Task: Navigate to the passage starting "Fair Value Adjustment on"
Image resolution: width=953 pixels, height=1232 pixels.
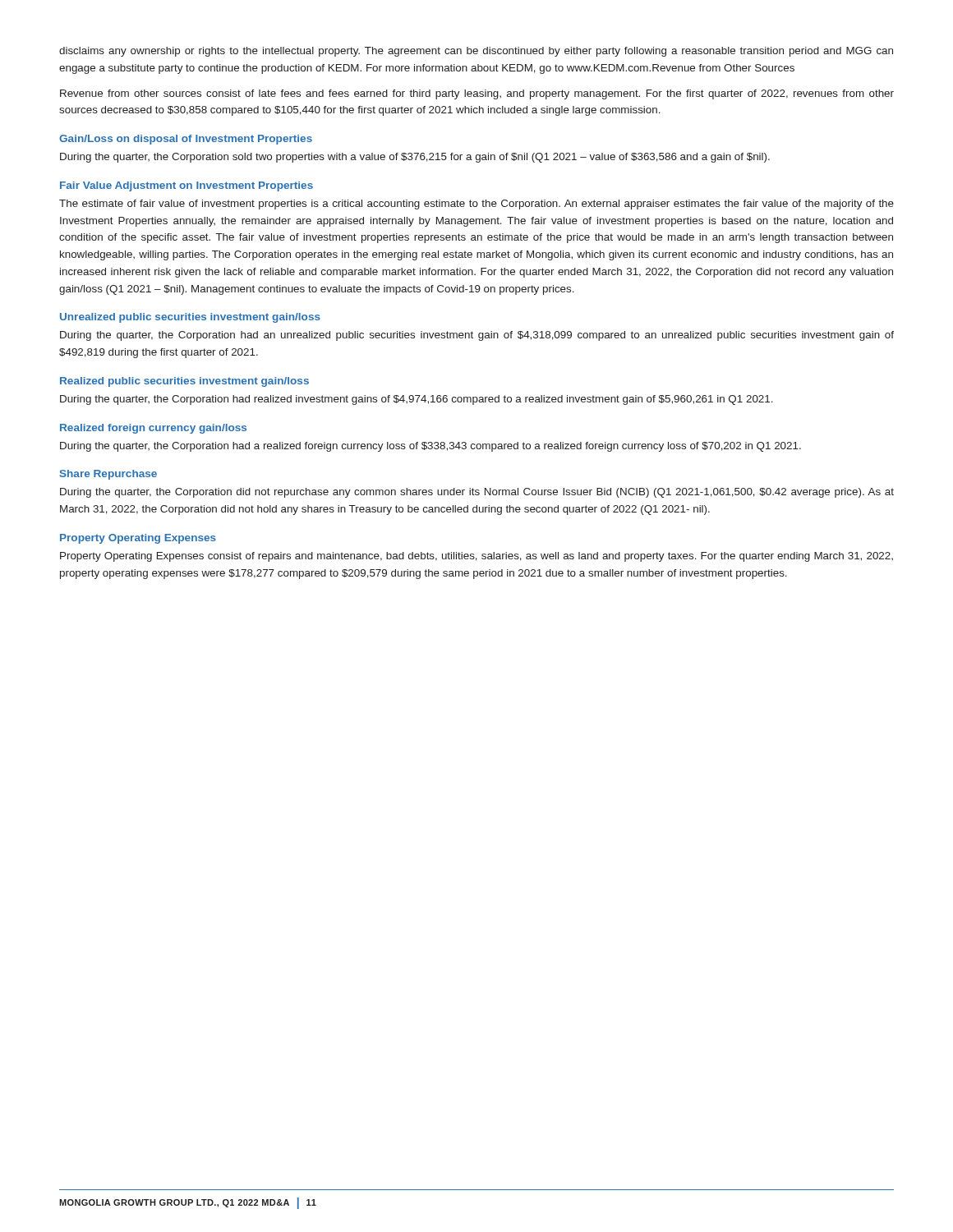Action: (x=186, y=185)
